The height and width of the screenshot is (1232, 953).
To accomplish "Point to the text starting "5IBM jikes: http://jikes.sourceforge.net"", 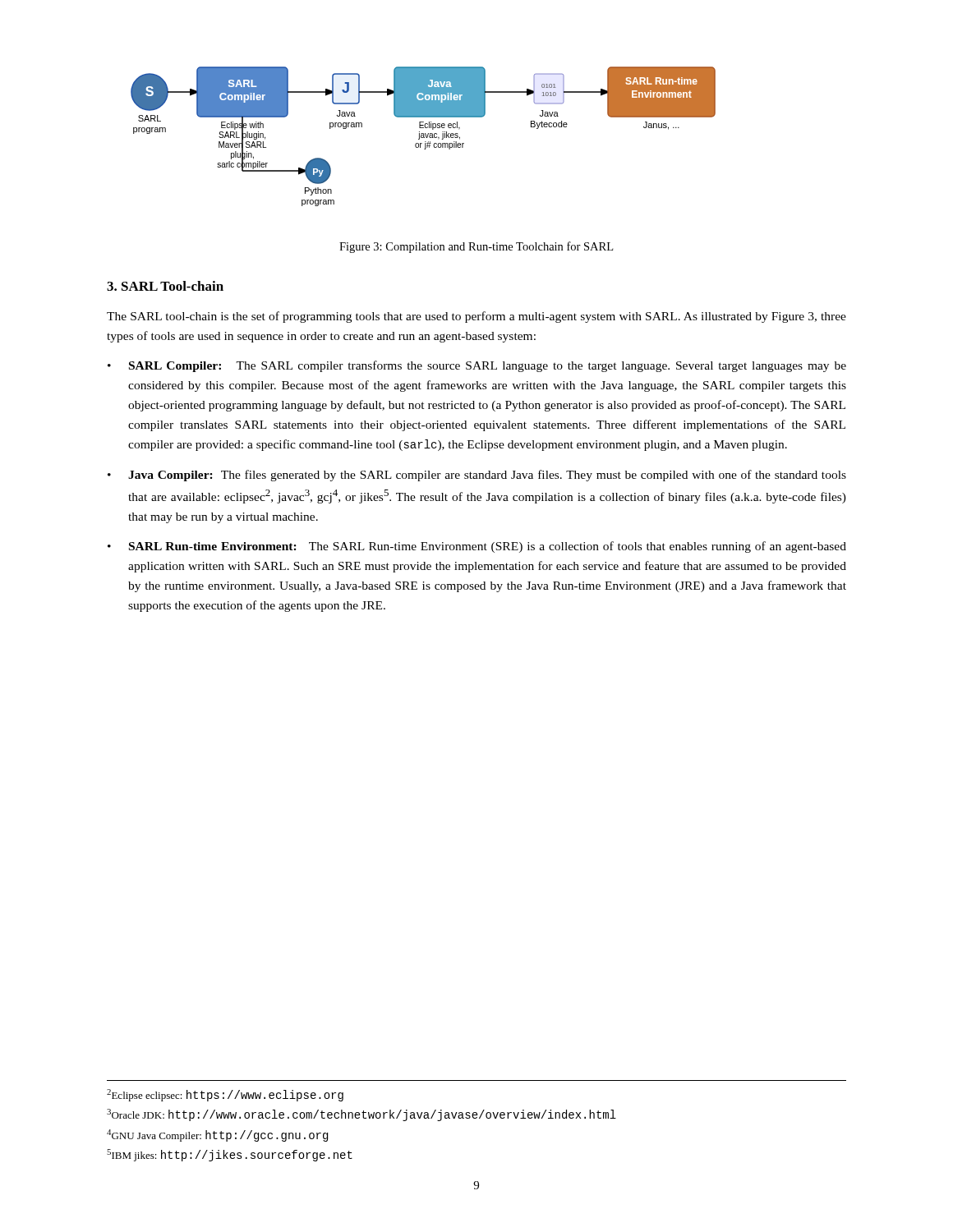I will tap(230, 1155).
